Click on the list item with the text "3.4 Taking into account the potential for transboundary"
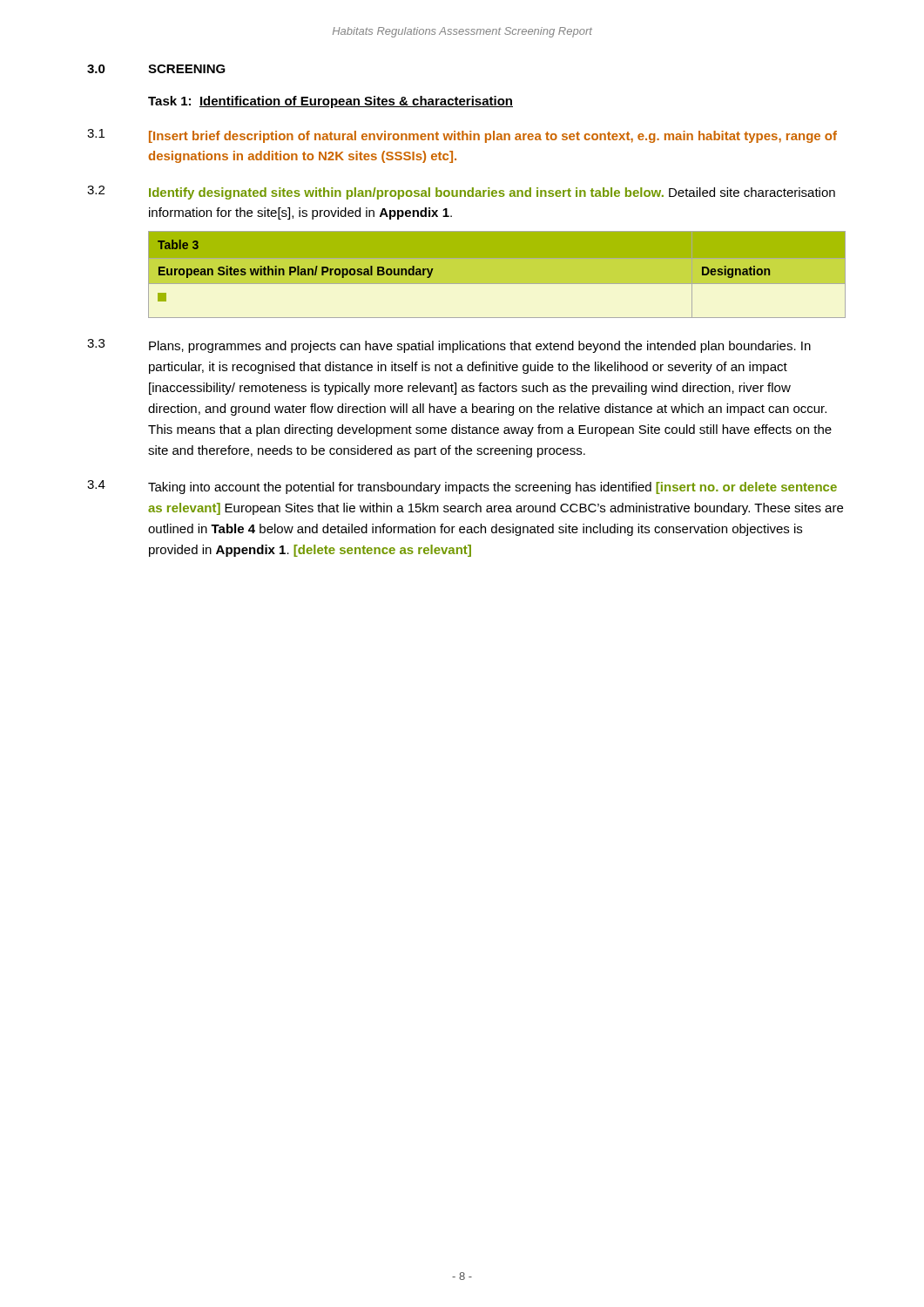 (x=466, y=518)
